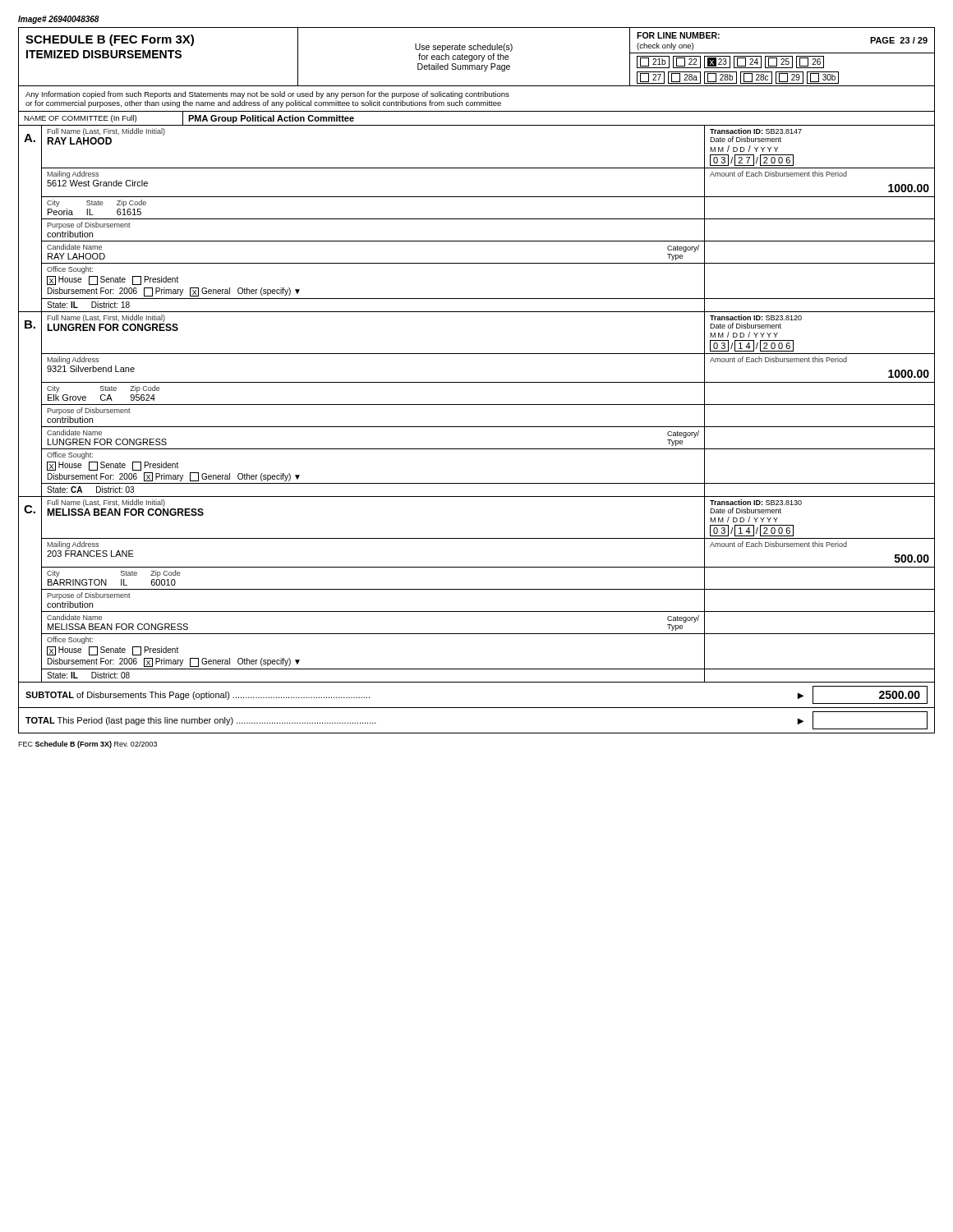Locate the region starting "NAME OF COMMITTEE (In Full) PMA Group"
This screenshot has width=953, height=1232.
[x=476, y=118]
